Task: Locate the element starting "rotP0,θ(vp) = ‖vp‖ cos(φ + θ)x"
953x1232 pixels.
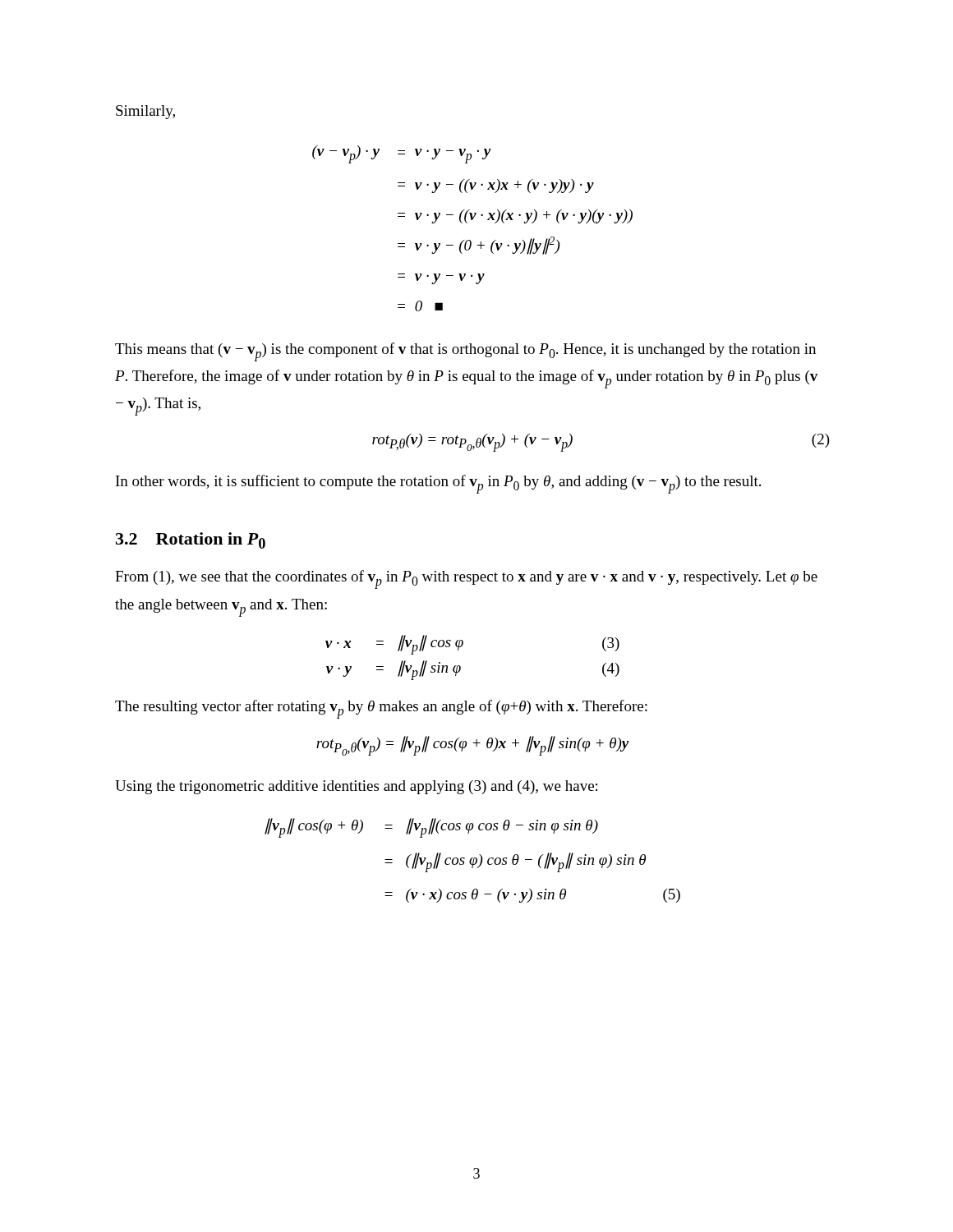Action: coord(472,746)
